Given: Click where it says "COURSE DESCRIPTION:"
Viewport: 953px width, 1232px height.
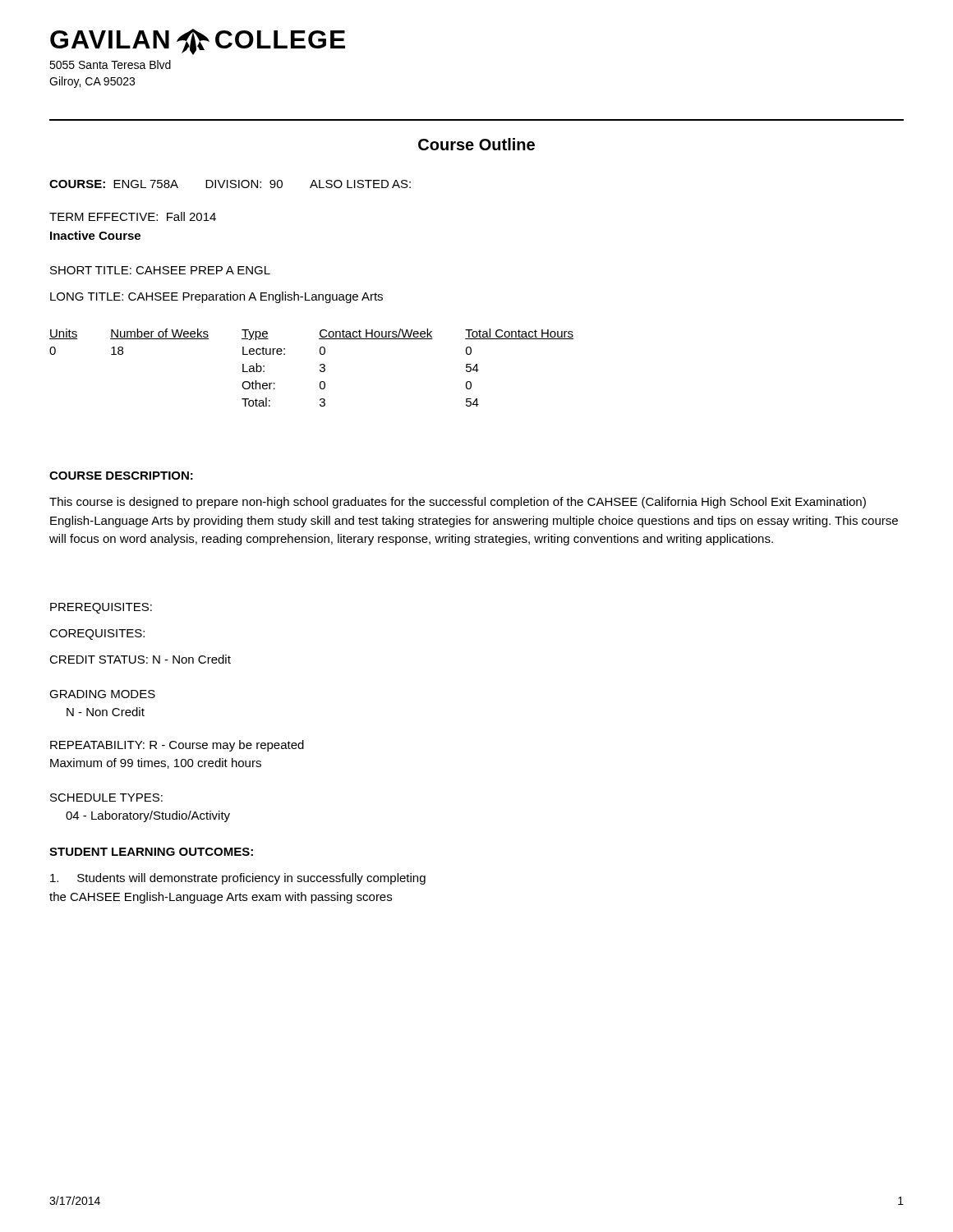Looking at the screenshot, I should [x=122, y=475].
